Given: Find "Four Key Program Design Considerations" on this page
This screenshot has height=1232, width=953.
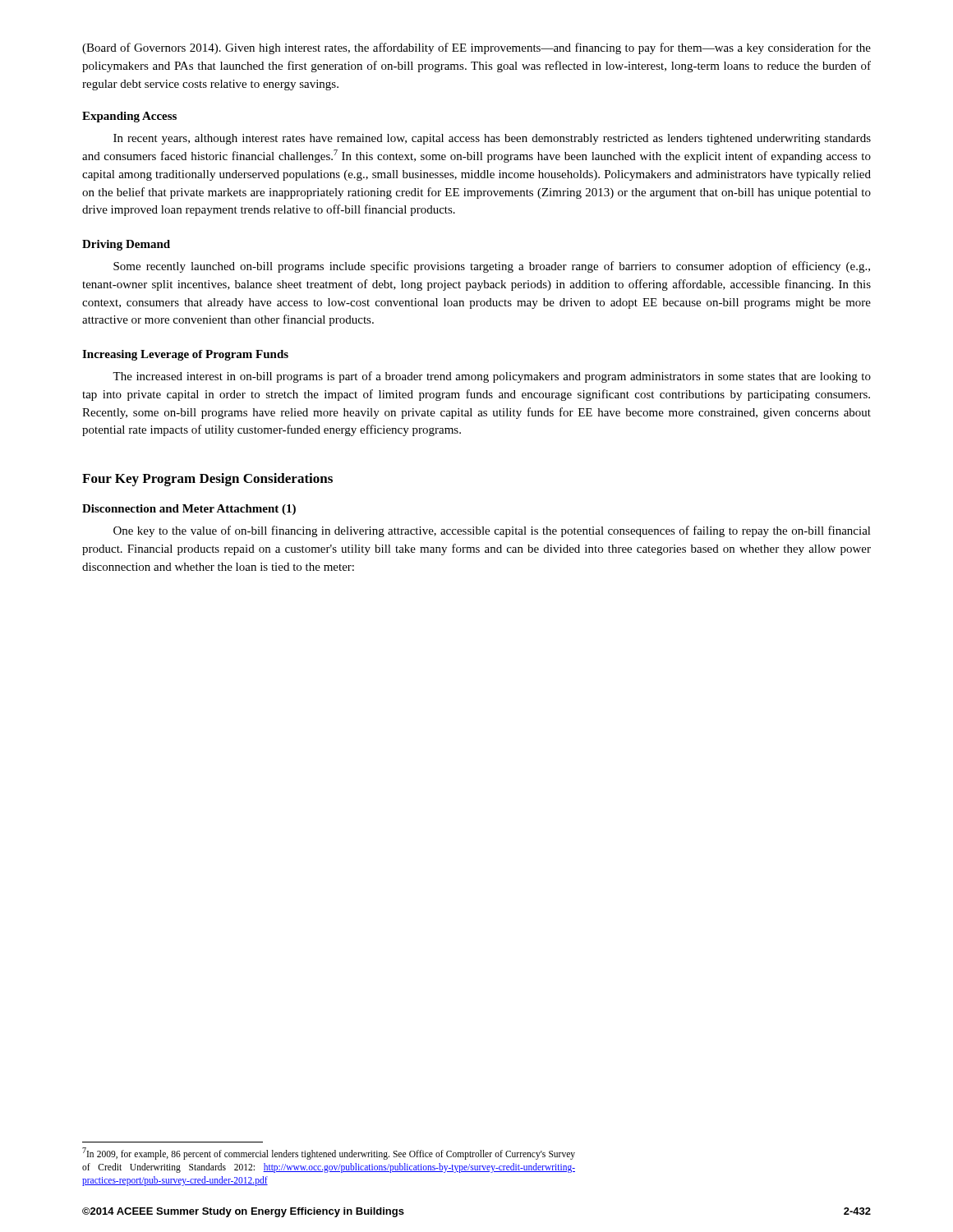Looking at the screenshot, I should pos(208,478).
